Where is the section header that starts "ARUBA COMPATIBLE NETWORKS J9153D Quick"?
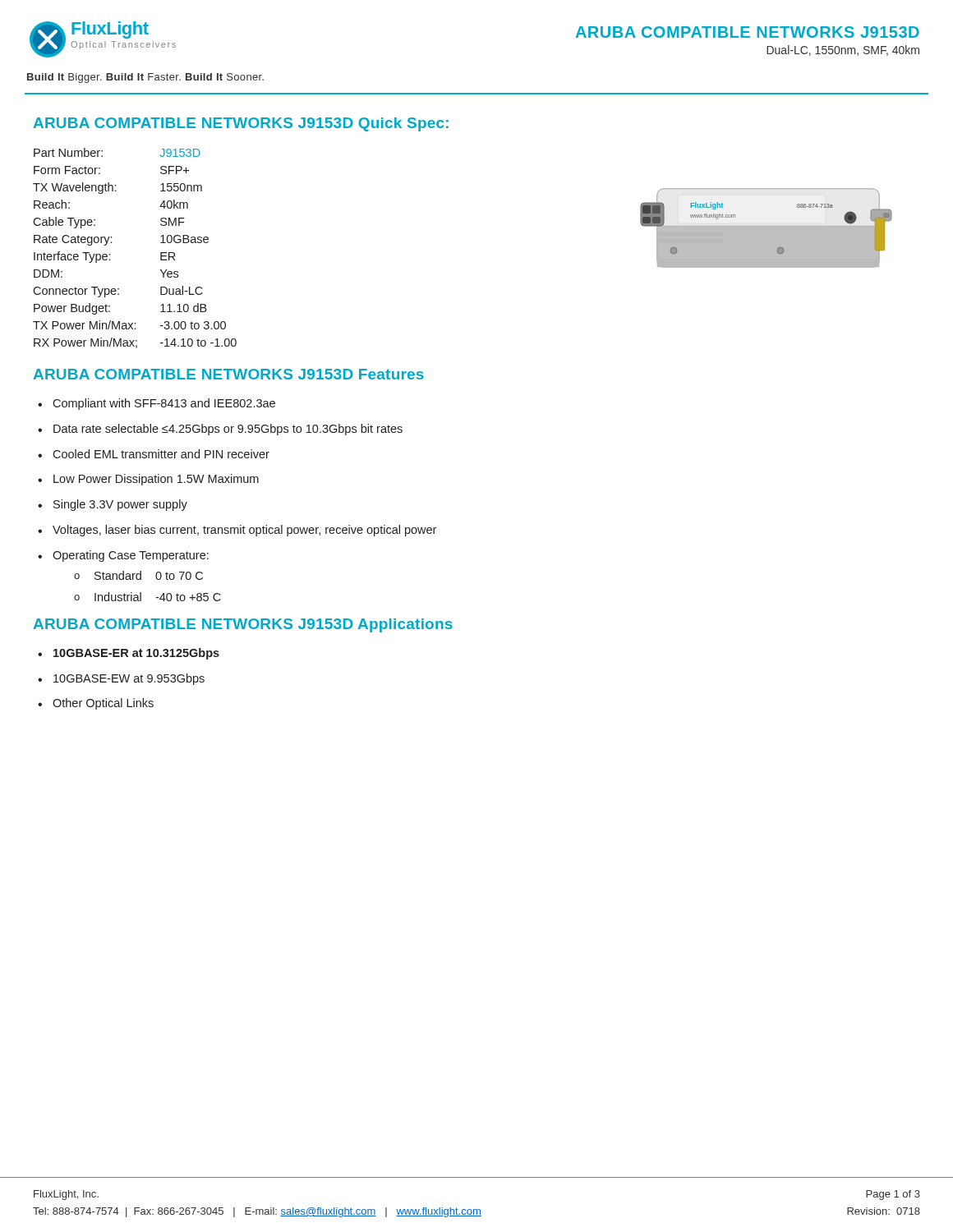Viewport: 953px width, 1232px height. (241, 123)
